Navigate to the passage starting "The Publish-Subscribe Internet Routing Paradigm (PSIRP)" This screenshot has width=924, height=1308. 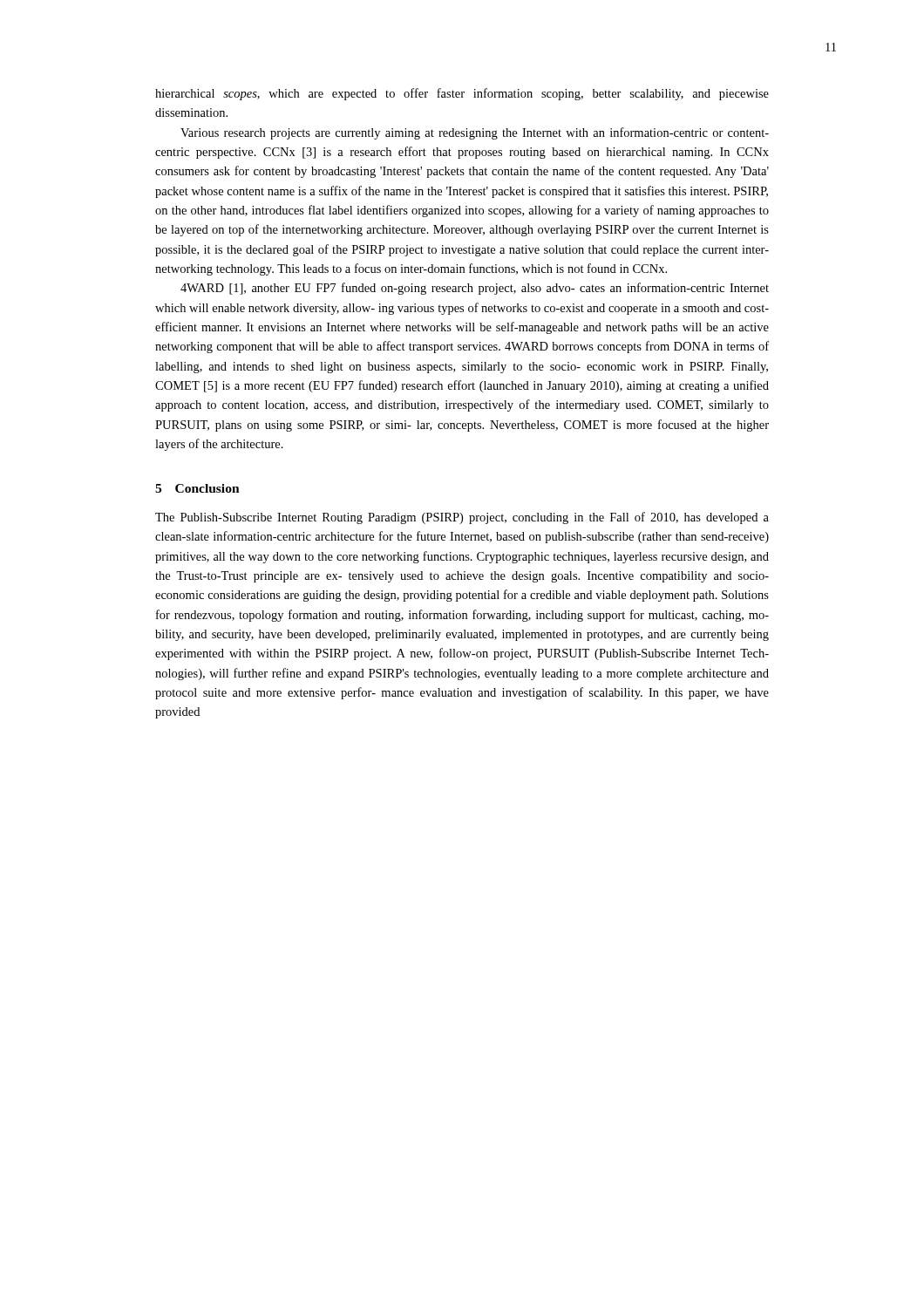coord(462,615)
